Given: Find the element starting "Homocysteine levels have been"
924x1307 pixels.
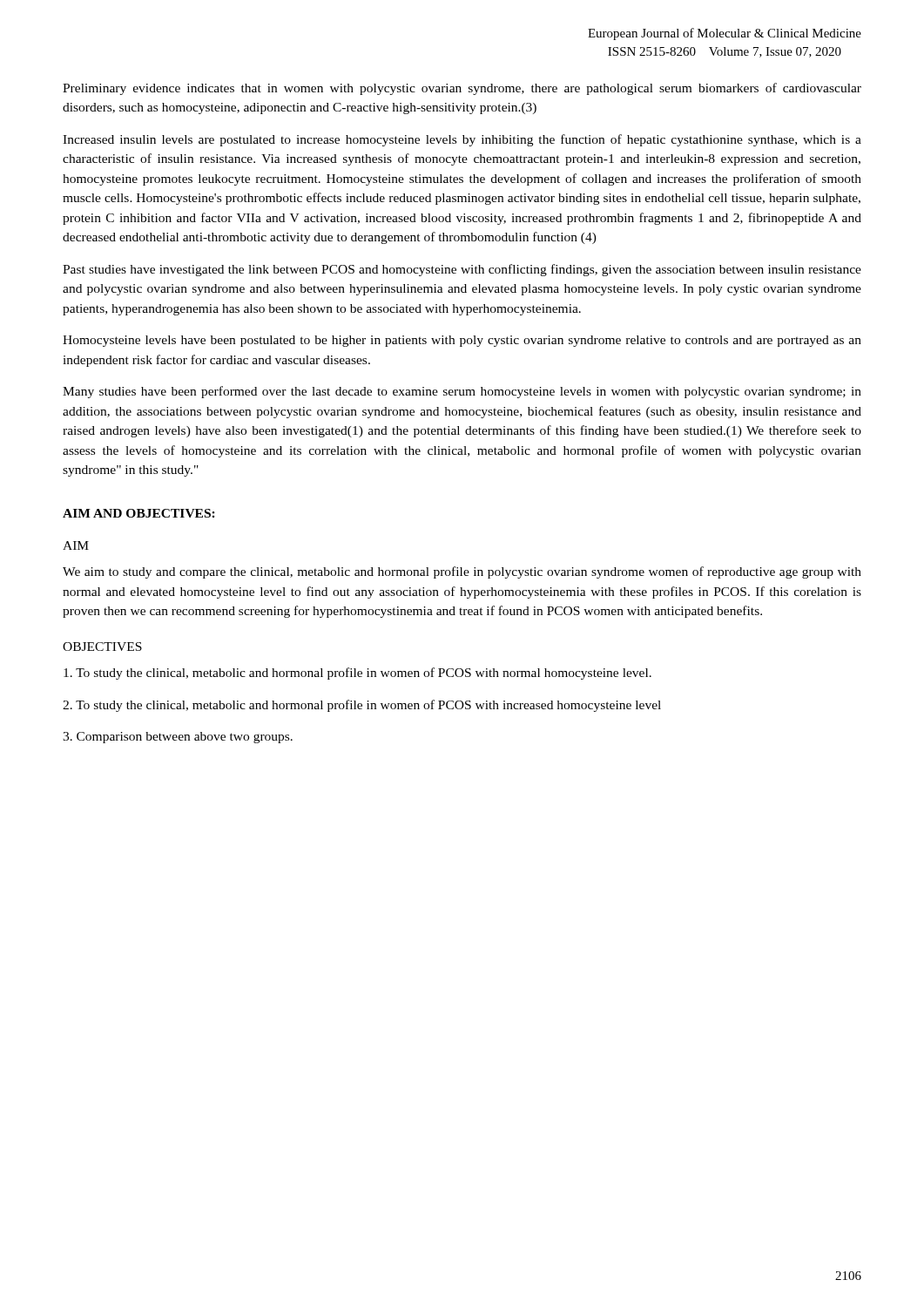Looking at the screenshot, I should tap(462, 350).
